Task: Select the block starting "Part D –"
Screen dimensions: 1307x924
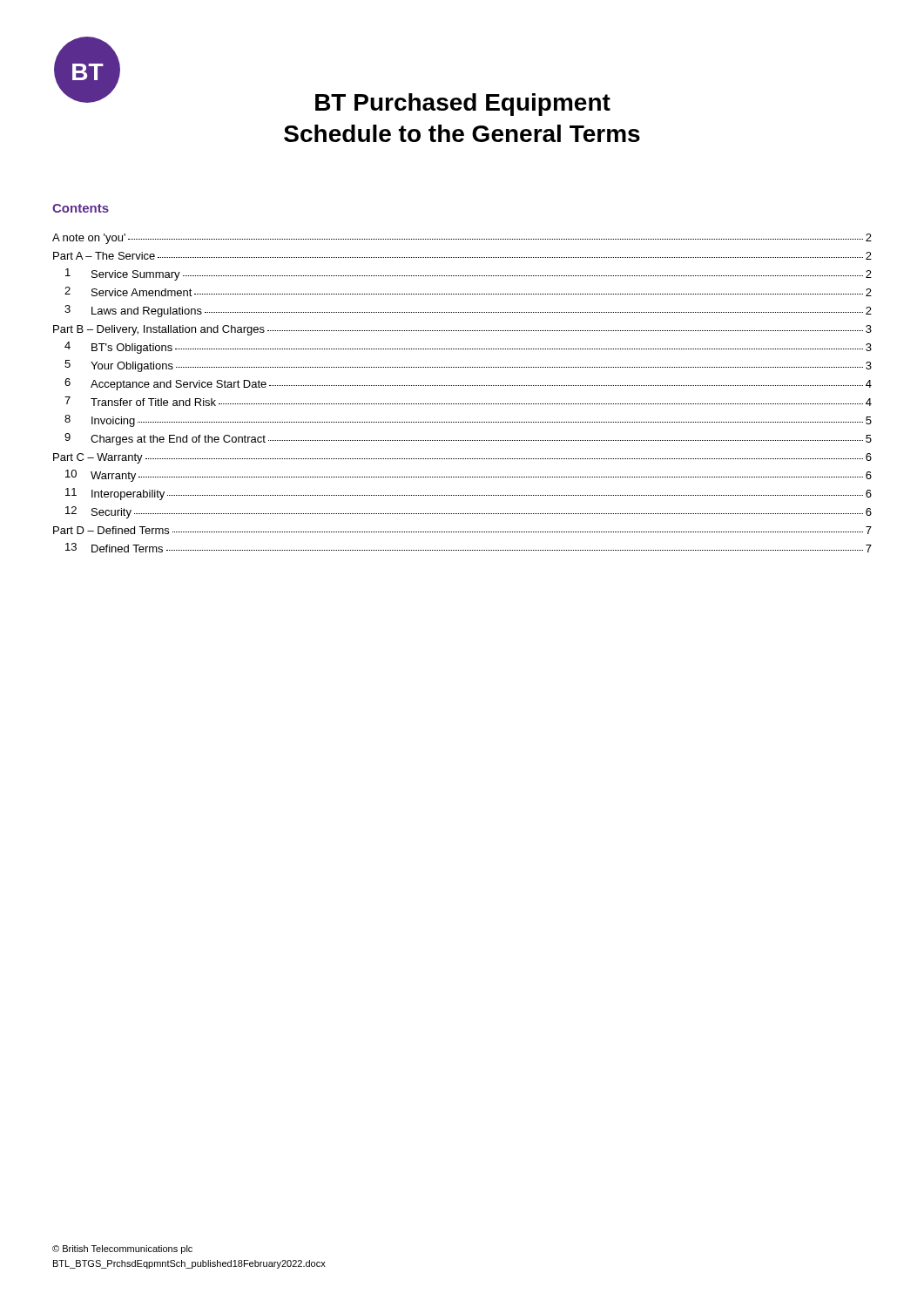Action: (462, 529)
